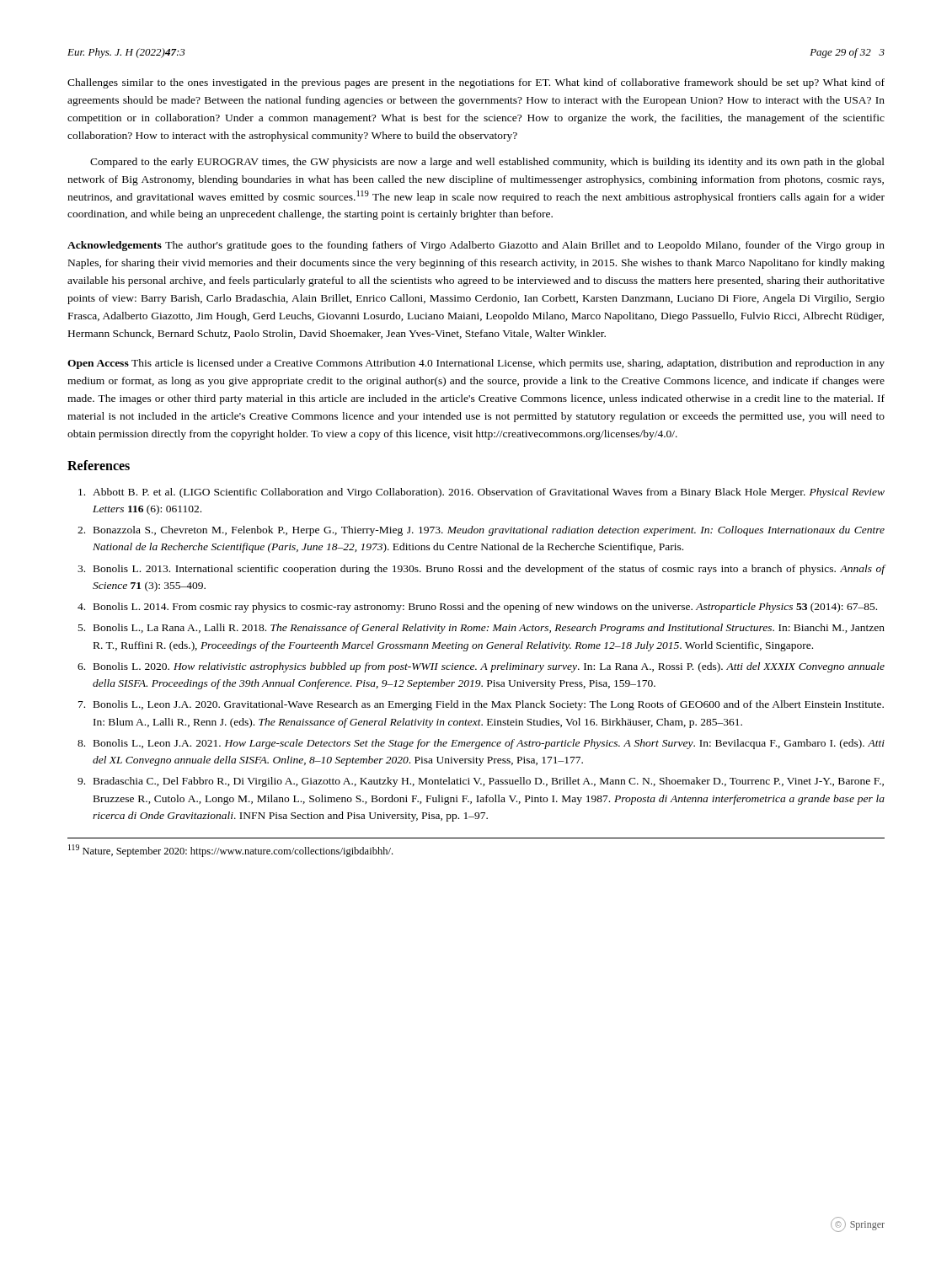This screenshot has height=1264, width=952.
Task: Find the text block containing "Compared to the"
Action: pos(476,188)
